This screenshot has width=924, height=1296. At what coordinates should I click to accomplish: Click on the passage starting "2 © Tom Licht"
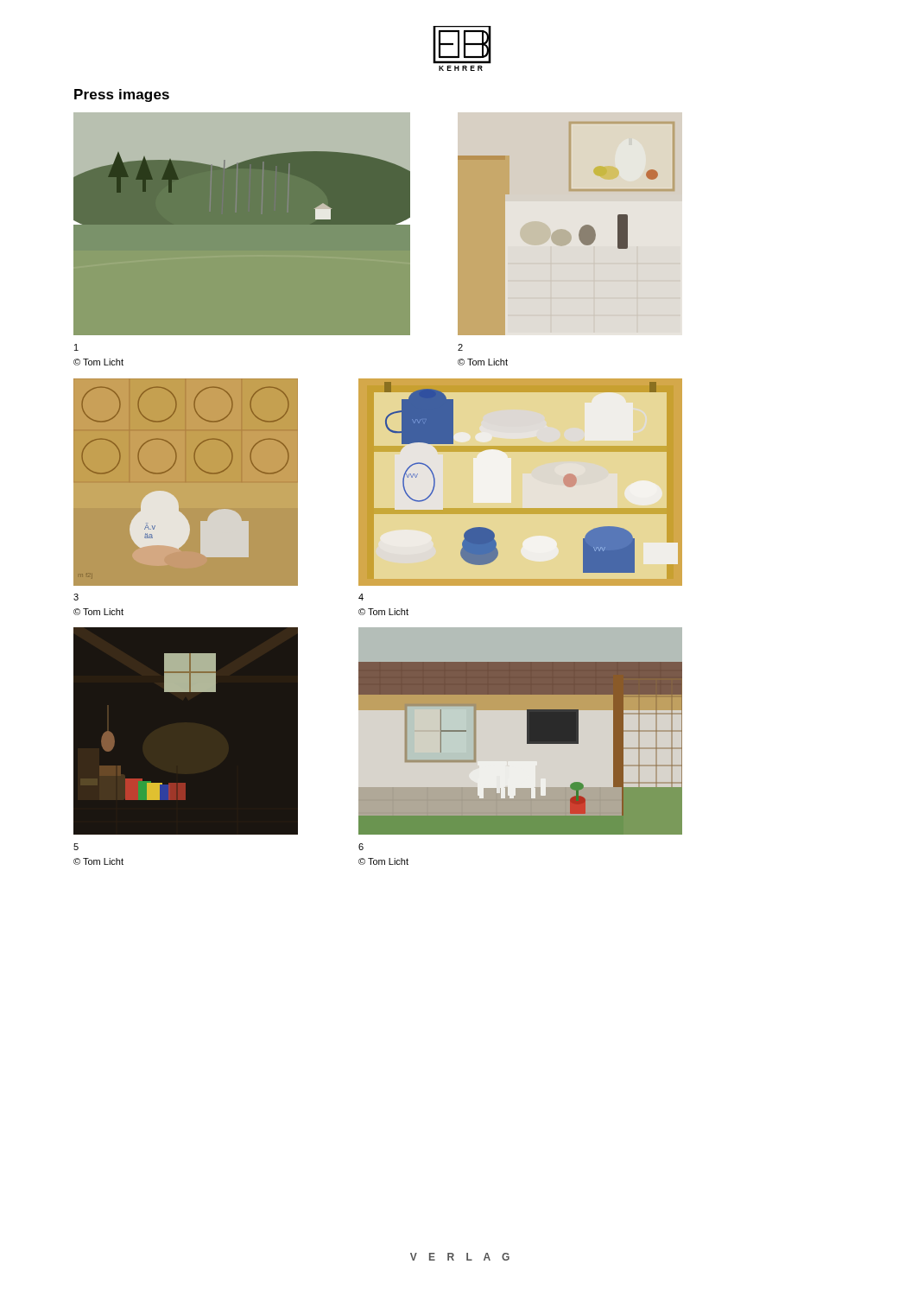(x=483, y=355)
